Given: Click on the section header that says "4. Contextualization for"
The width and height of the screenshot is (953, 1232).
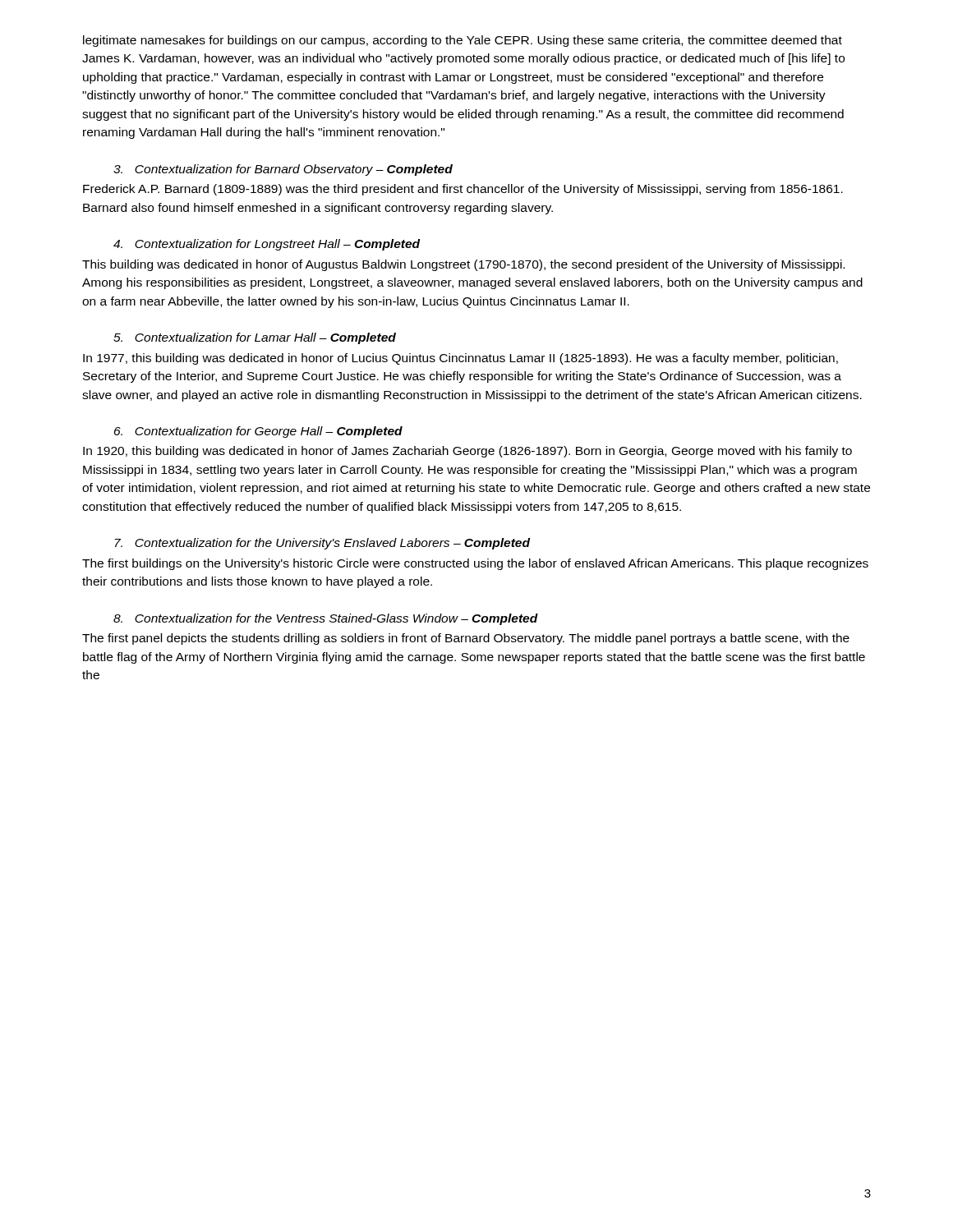Looking at the screenshot, I should pyautogui.click(x=267, y=244).
